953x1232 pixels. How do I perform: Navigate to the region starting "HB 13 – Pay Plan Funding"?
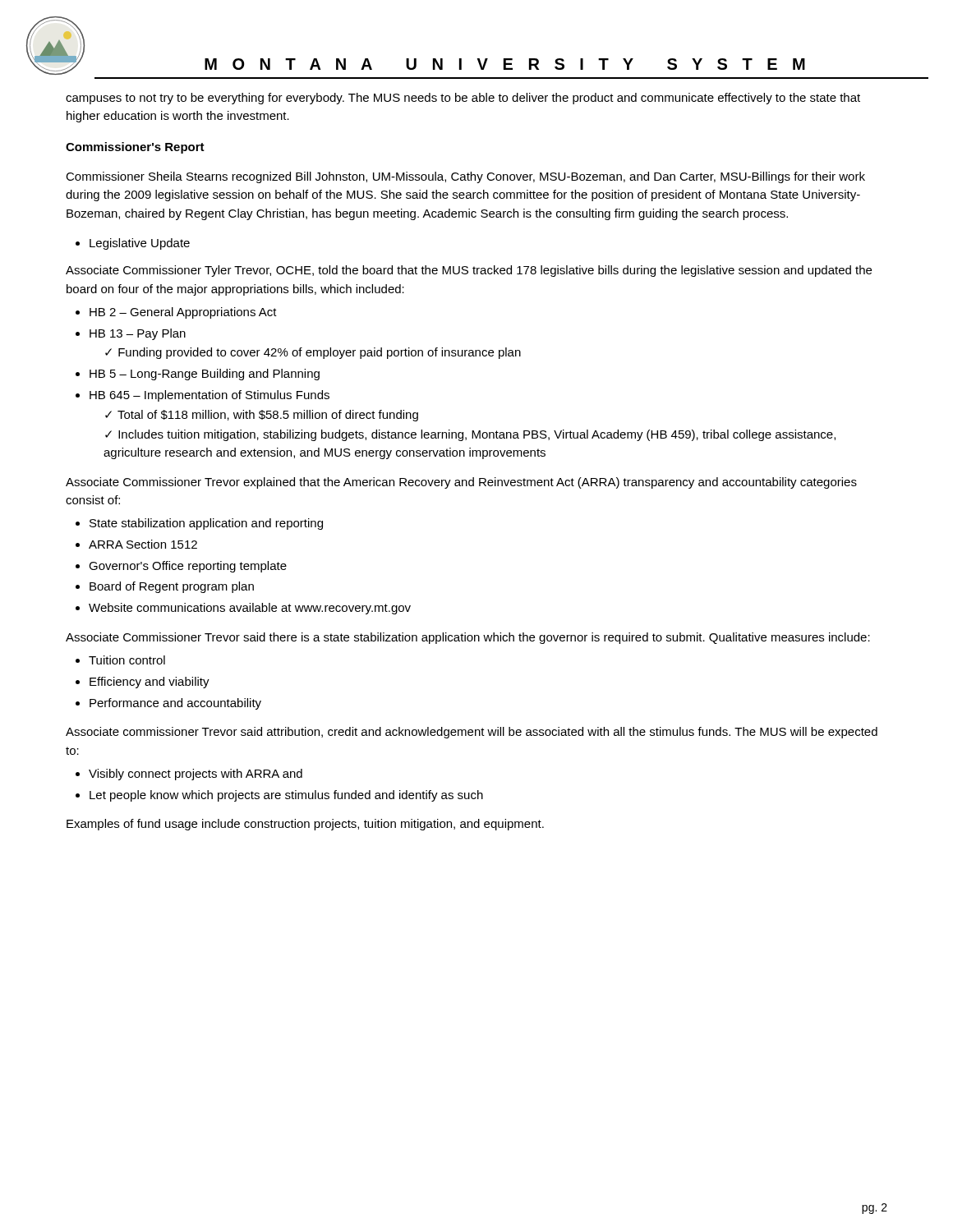[476, 343]
